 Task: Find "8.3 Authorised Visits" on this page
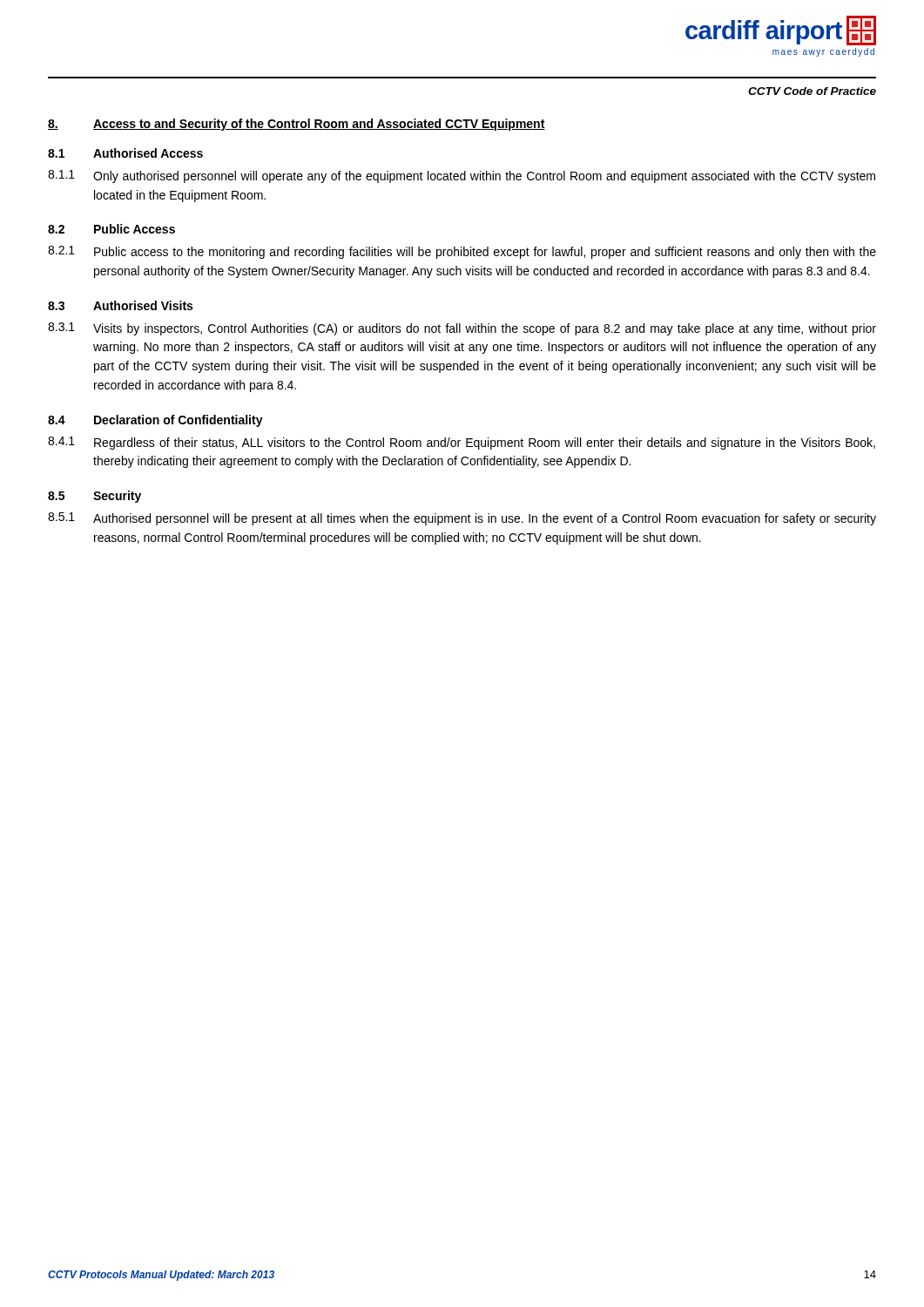[x=121, y=306]
